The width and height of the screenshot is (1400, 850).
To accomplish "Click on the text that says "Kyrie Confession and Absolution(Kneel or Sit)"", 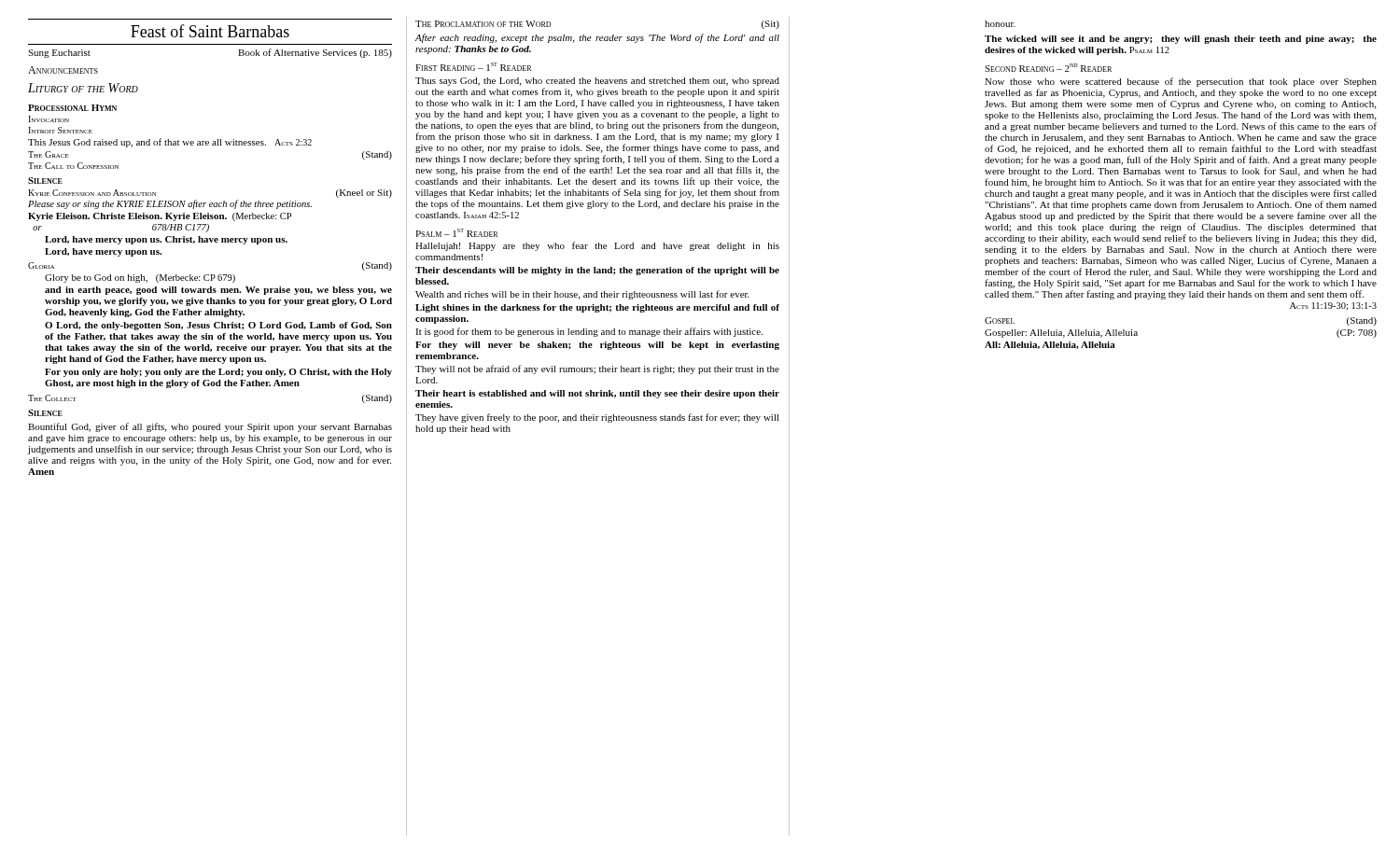I will [x=210, y=192].
